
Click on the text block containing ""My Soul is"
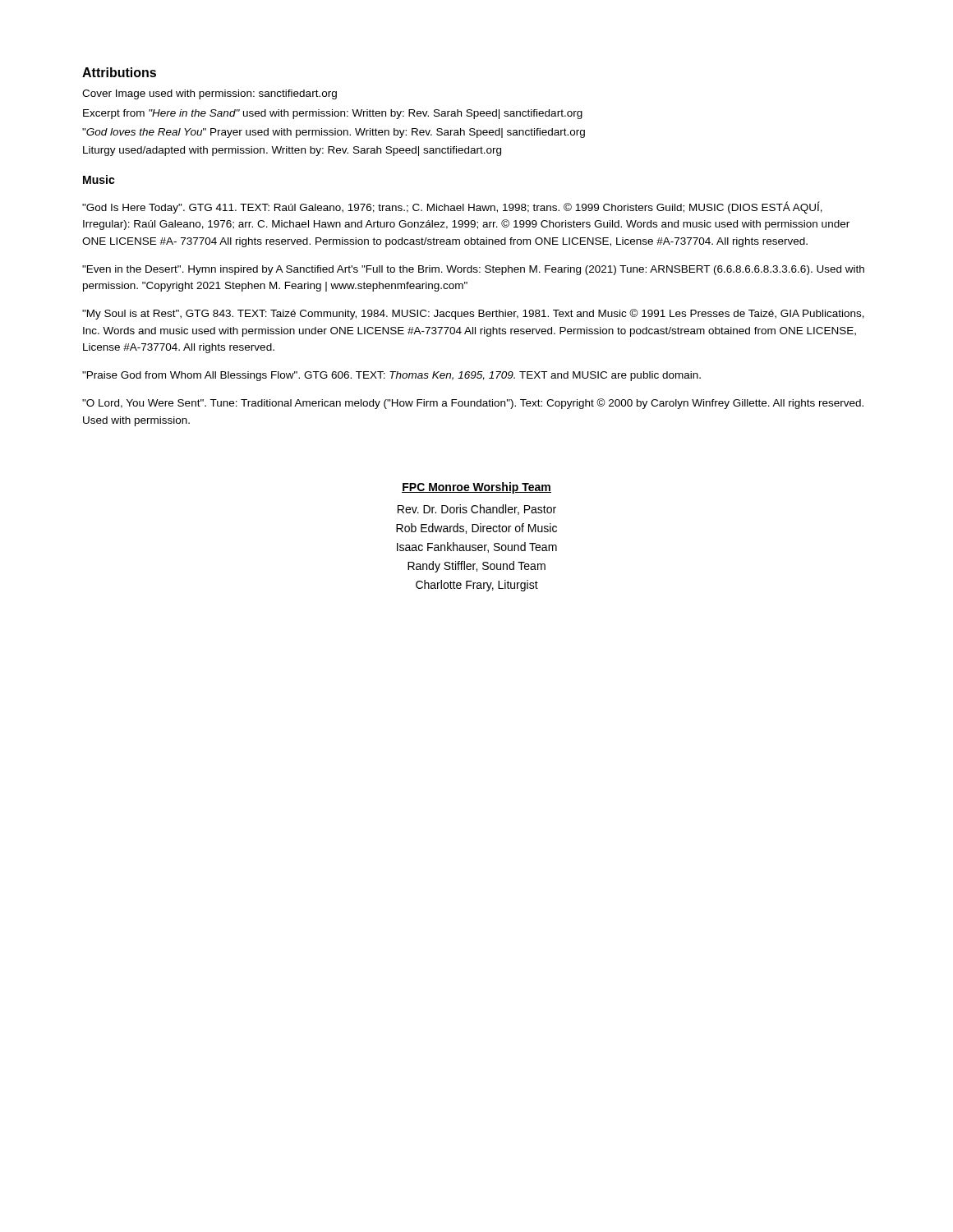[473, 330]
